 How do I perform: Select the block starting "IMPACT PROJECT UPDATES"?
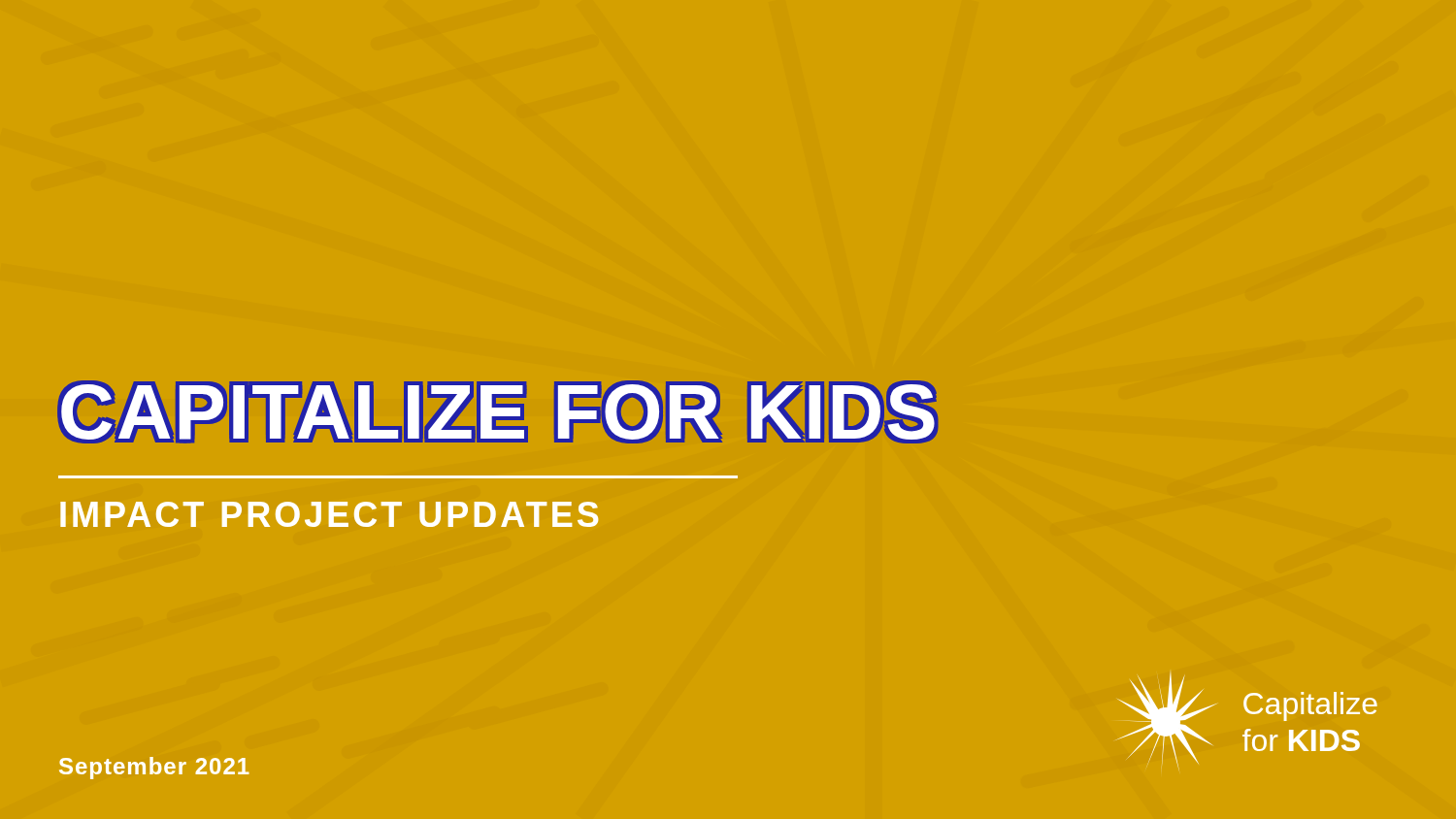(x=330, y=515)
